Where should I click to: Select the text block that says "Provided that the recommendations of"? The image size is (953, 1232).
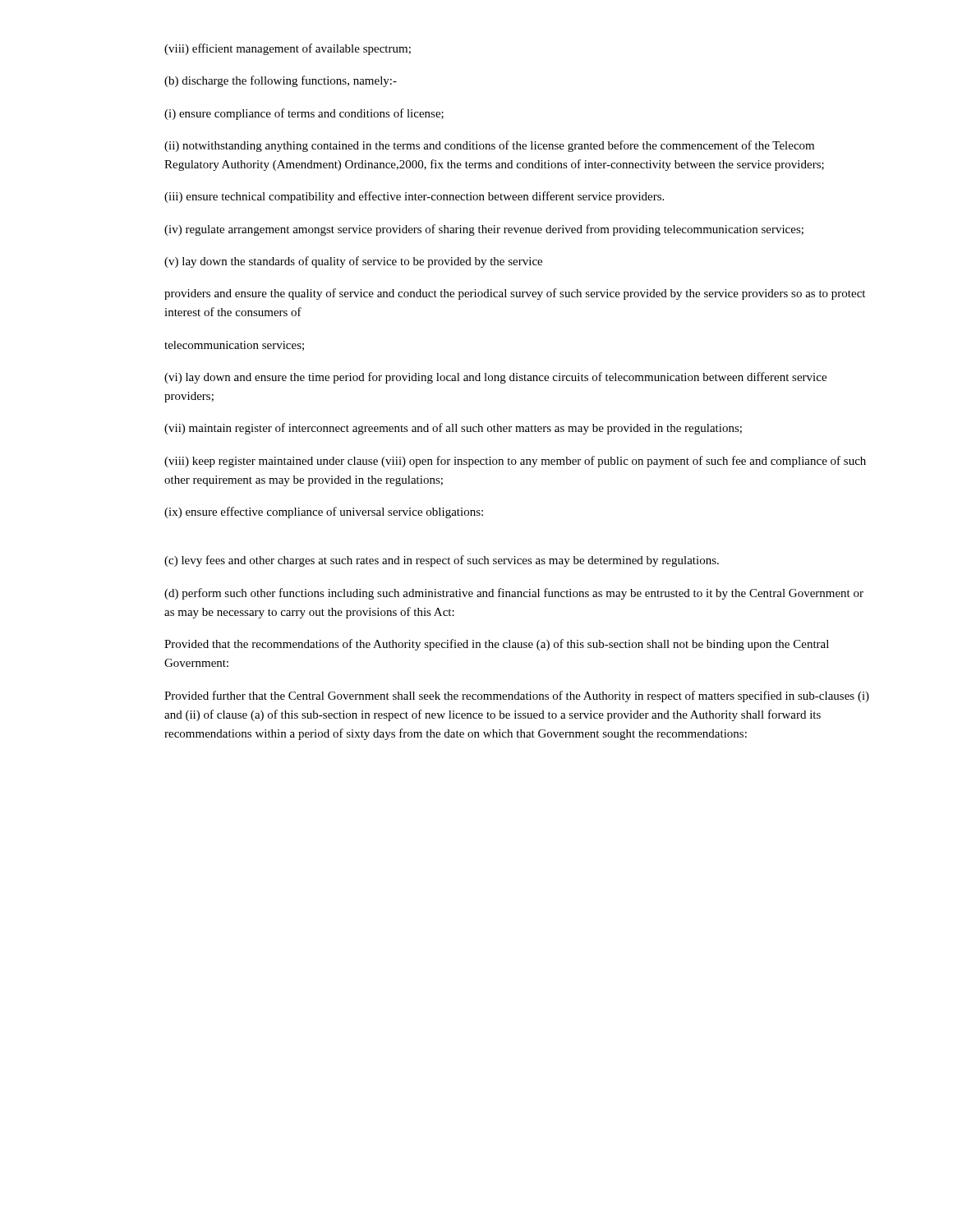pyautogui.click(x=497, y=653)
